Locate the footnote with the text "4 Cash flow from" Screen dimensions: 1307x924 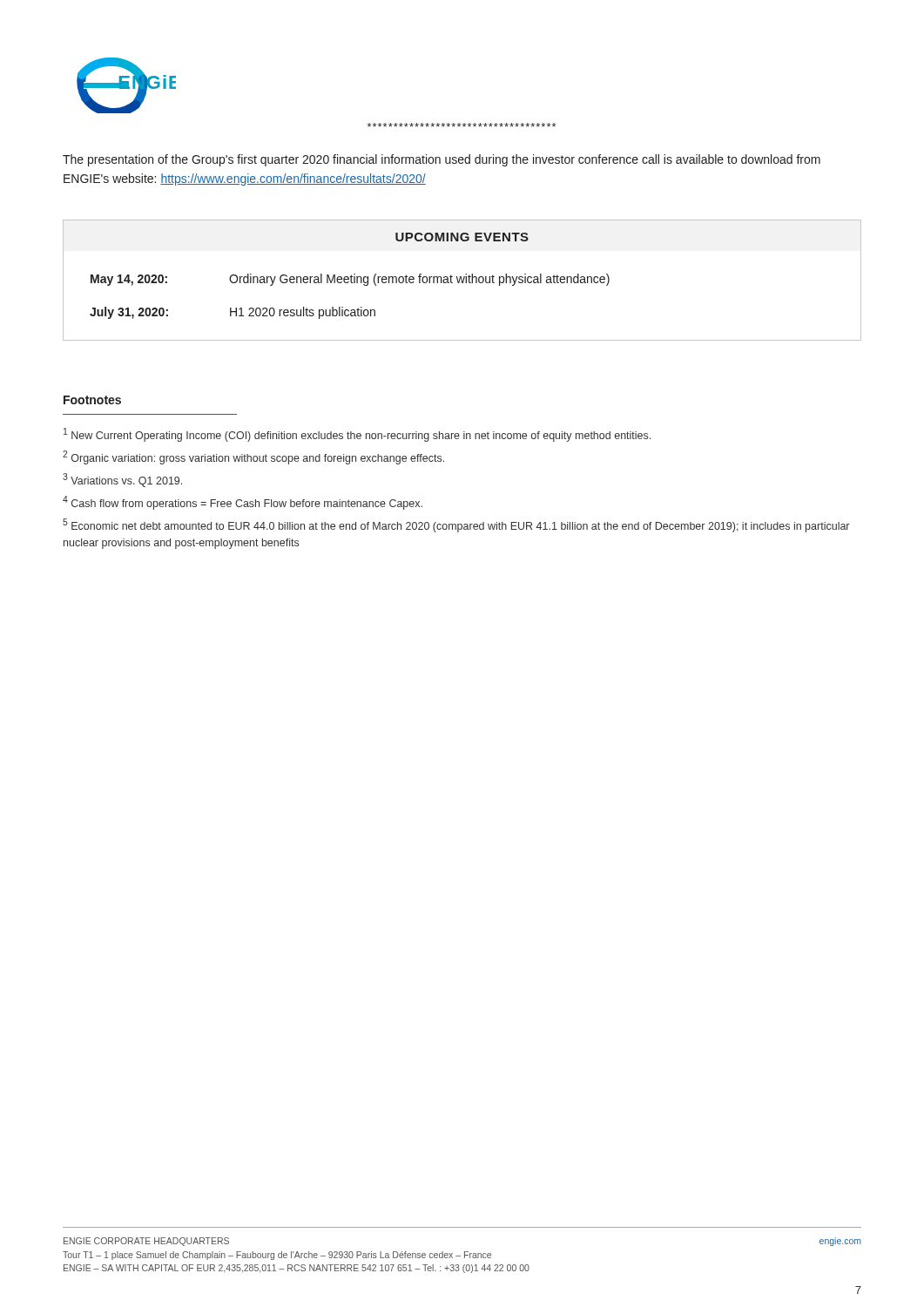[243, 502]
